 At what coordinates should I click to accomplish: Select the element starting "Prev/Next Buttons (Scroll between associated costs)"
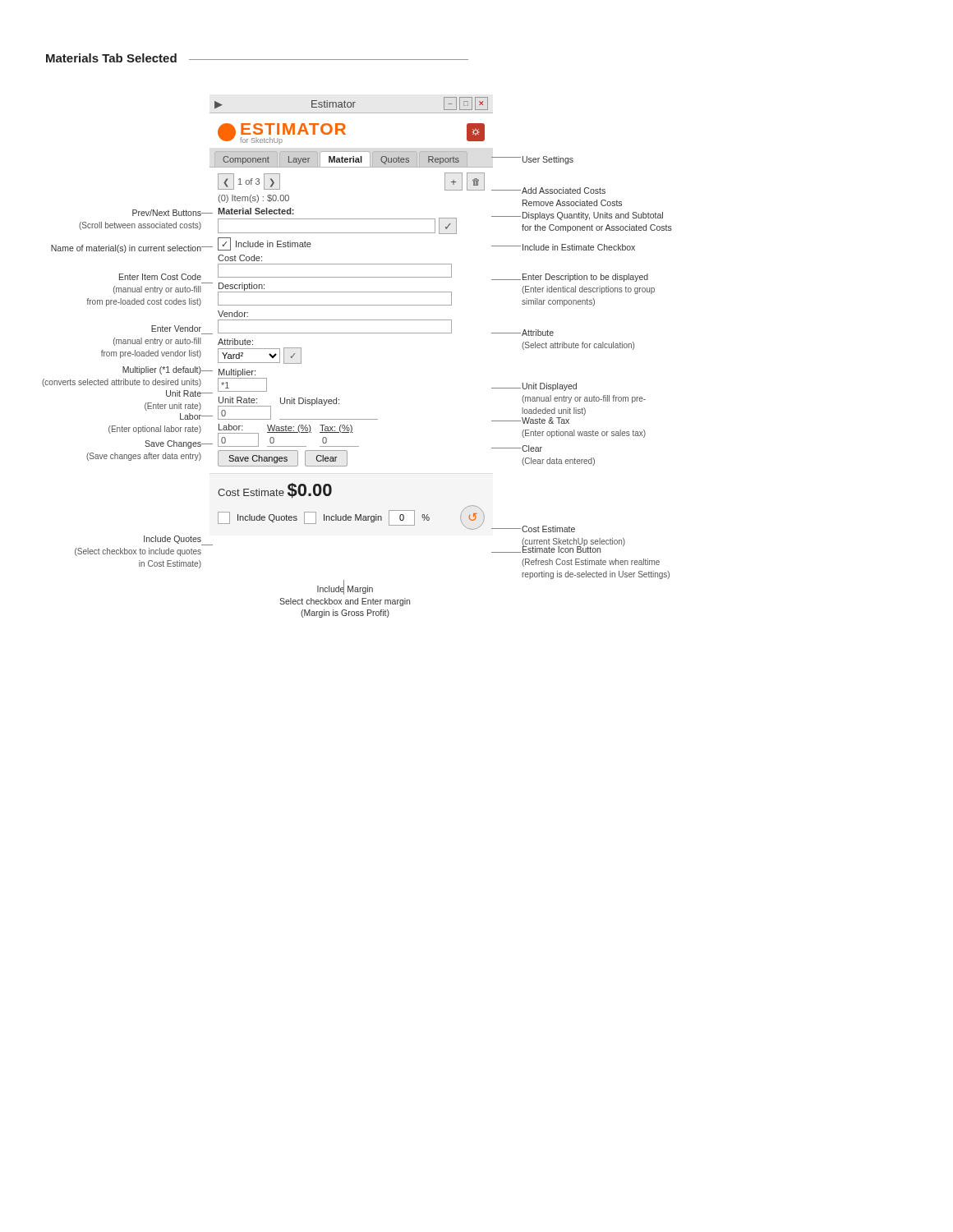click(x=140, y=219)
